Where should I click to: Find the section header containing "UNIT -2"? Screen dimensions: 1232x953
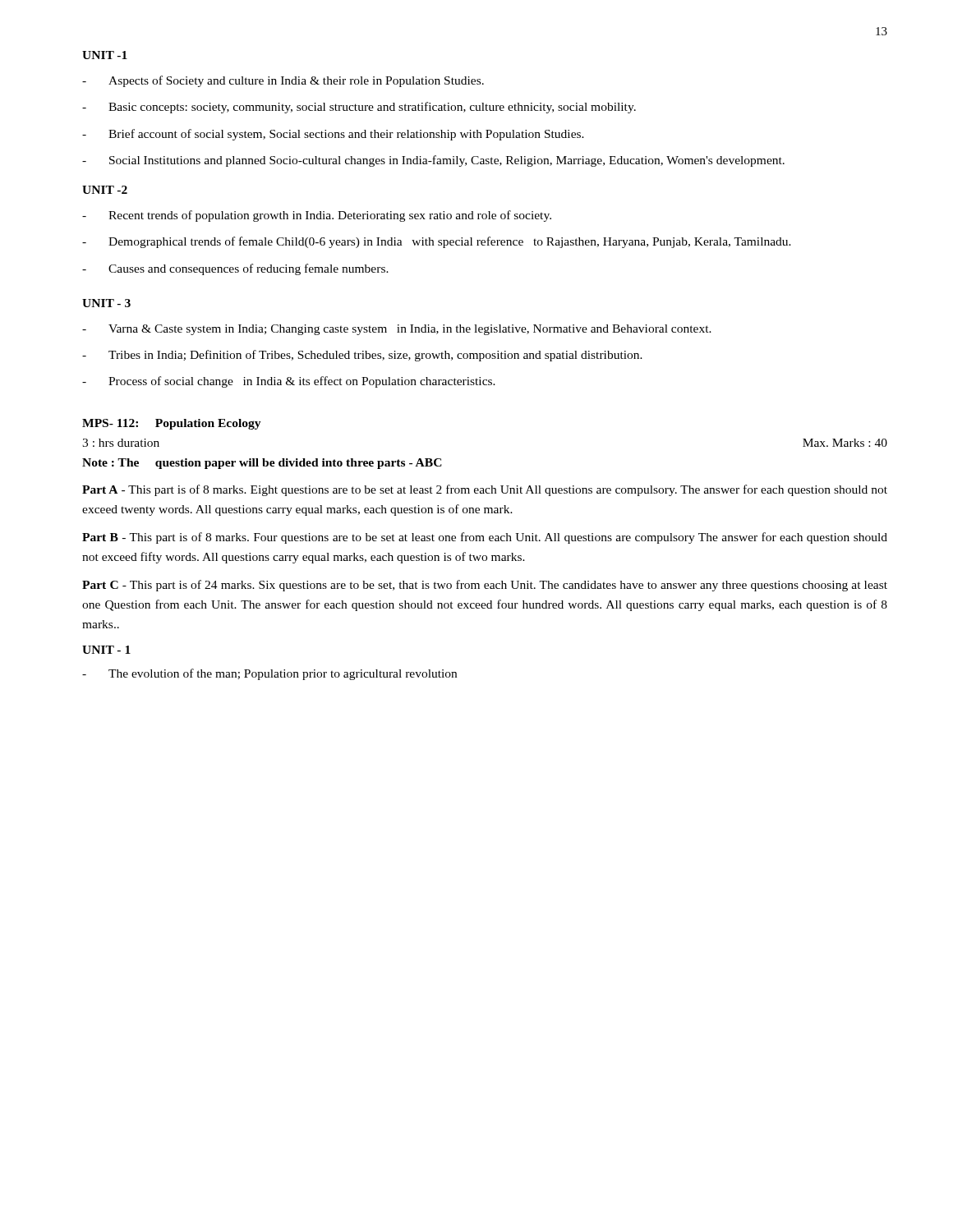pos(105,189)
